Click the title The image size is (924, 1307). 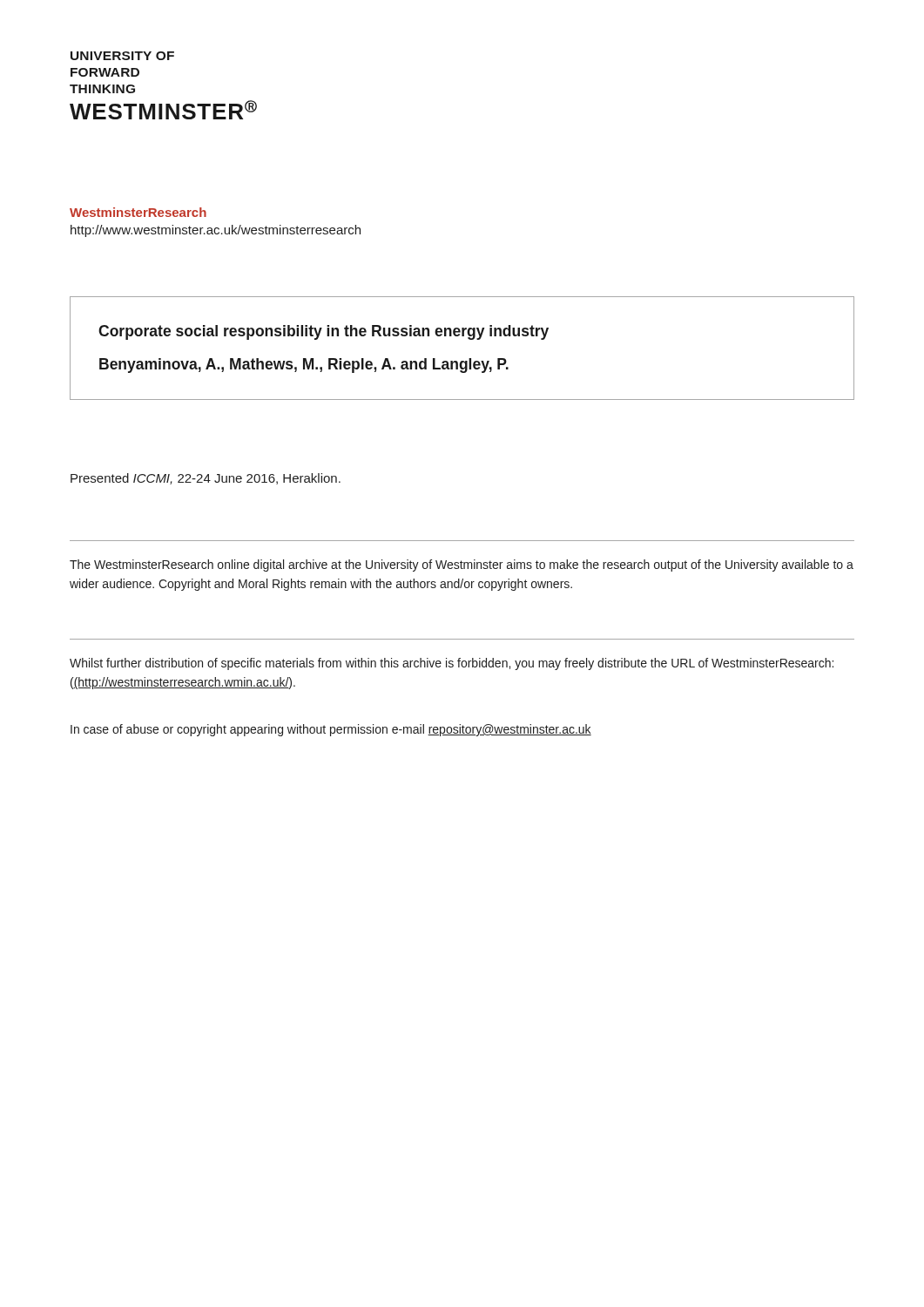tap(462, 348)
